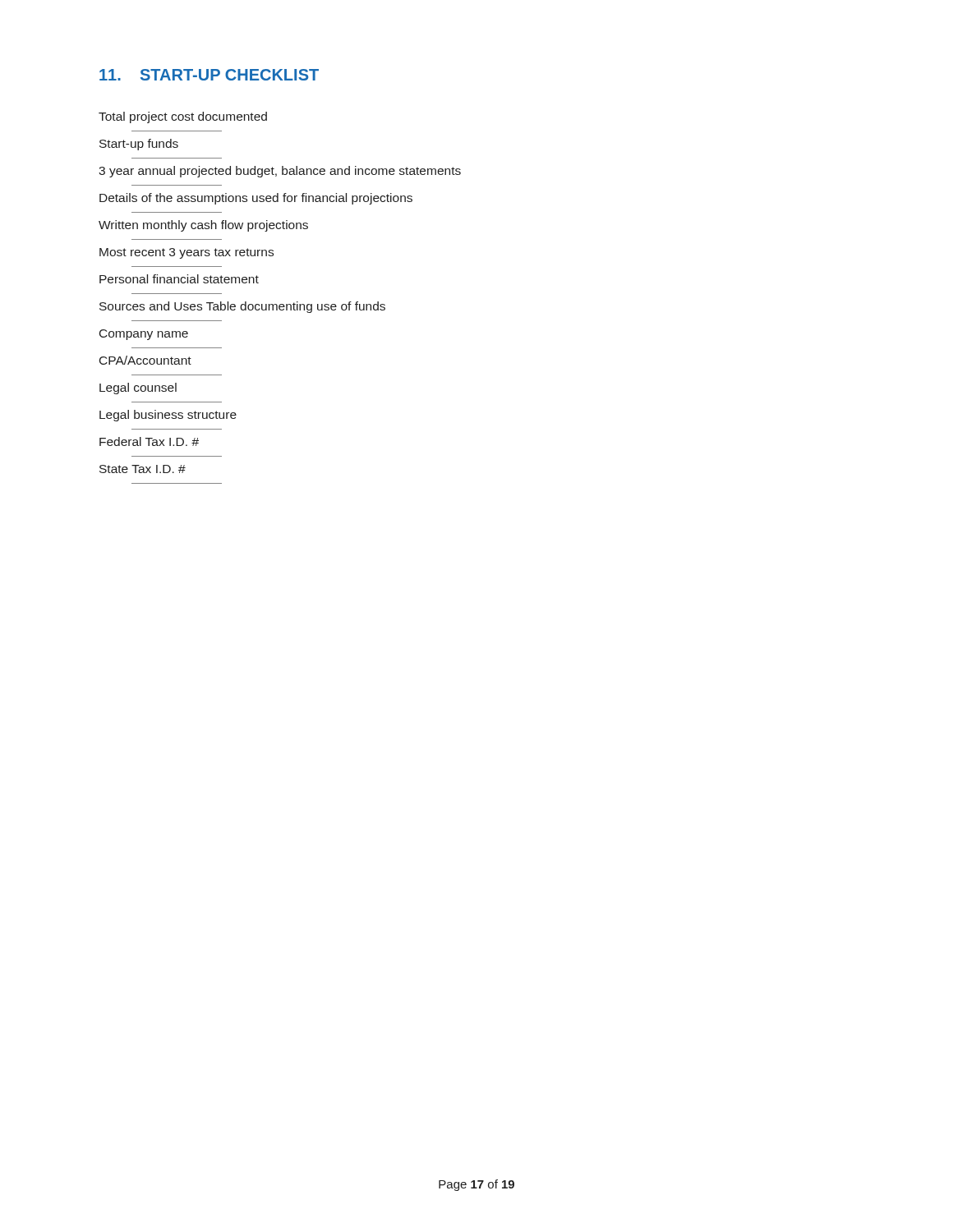Find the passage starting "Most recent 3 years tax returns"

coord(186,253)
